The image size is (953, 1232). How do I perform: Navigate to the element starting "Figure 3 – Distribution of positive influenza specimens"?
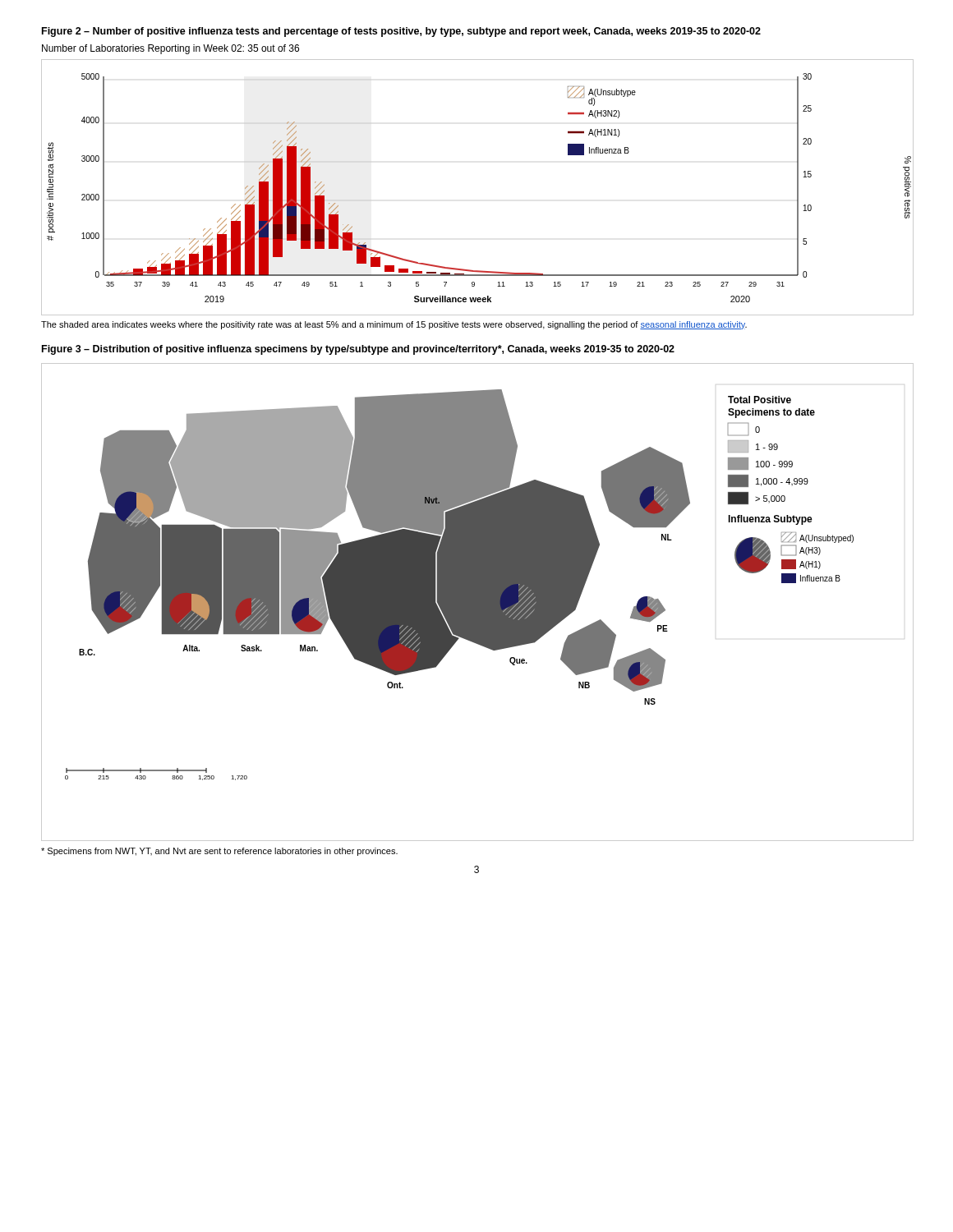tap(358, 349)
